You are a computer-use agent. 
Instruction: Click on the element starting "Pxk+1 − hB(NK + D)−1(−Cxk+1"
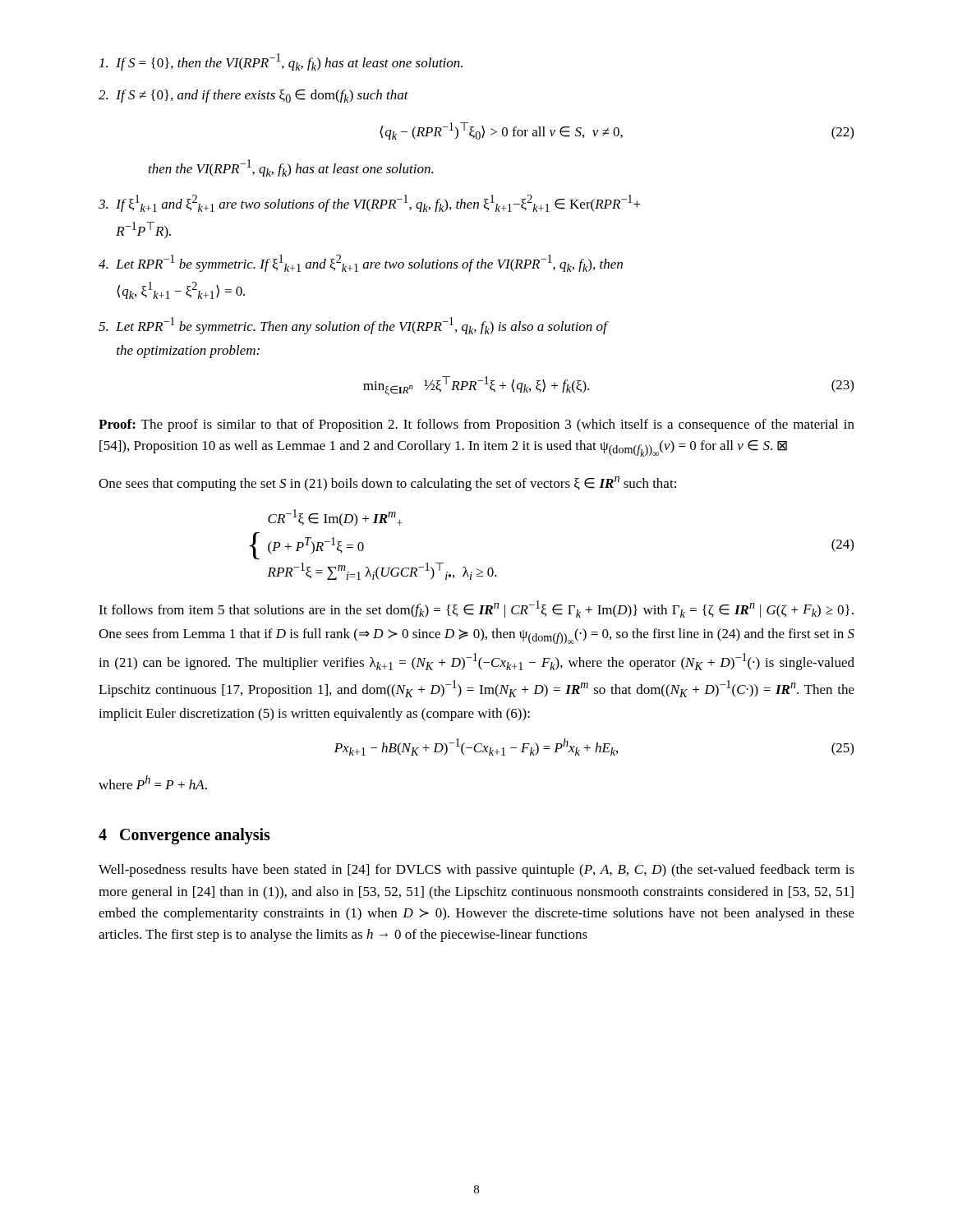coord(476,748)
